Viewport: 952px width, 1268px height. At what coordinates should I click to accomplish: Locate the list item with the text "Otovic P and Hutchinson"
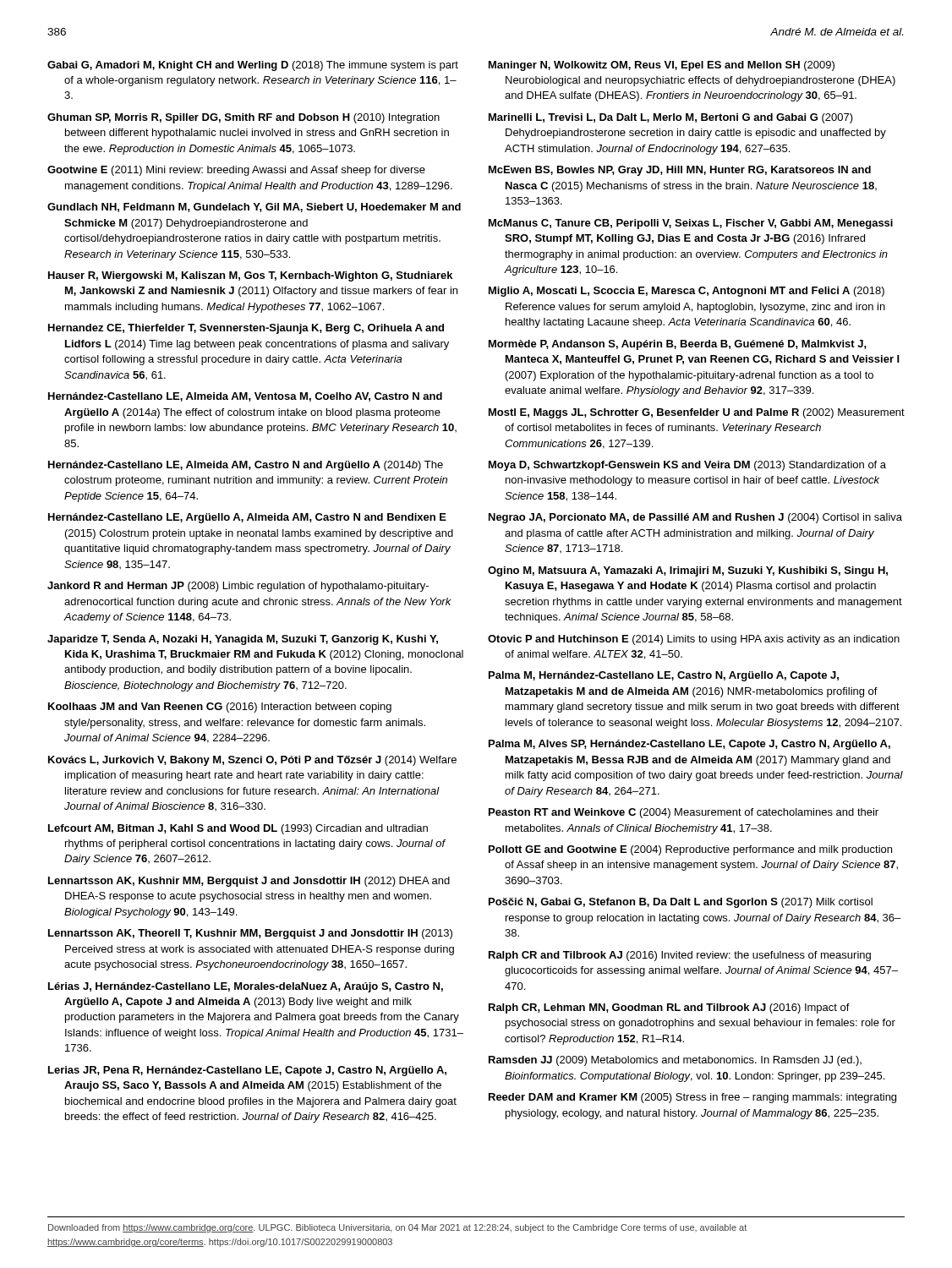point(694,646)
